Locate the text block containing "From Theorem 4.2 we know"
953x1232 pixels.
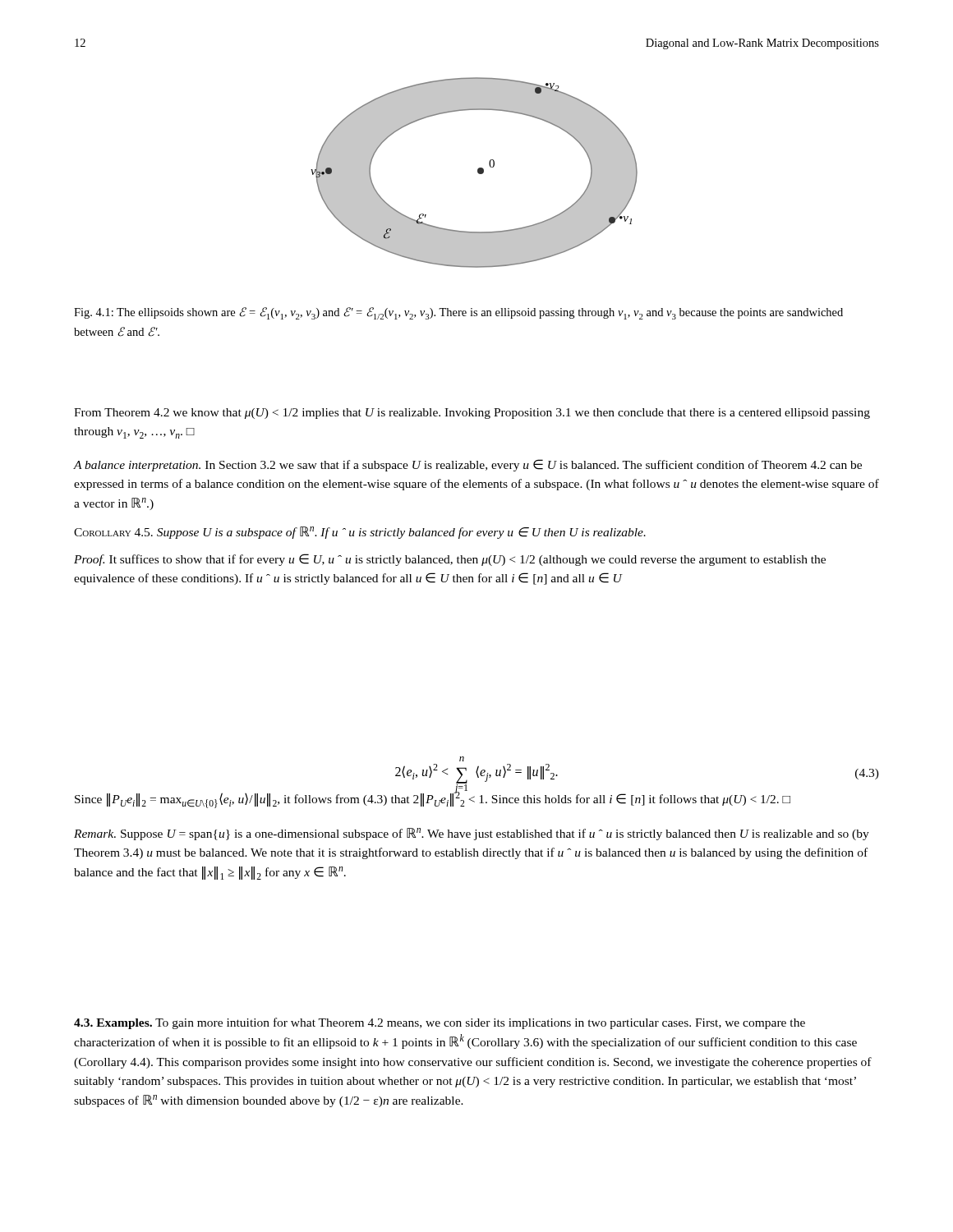(472, 423)
